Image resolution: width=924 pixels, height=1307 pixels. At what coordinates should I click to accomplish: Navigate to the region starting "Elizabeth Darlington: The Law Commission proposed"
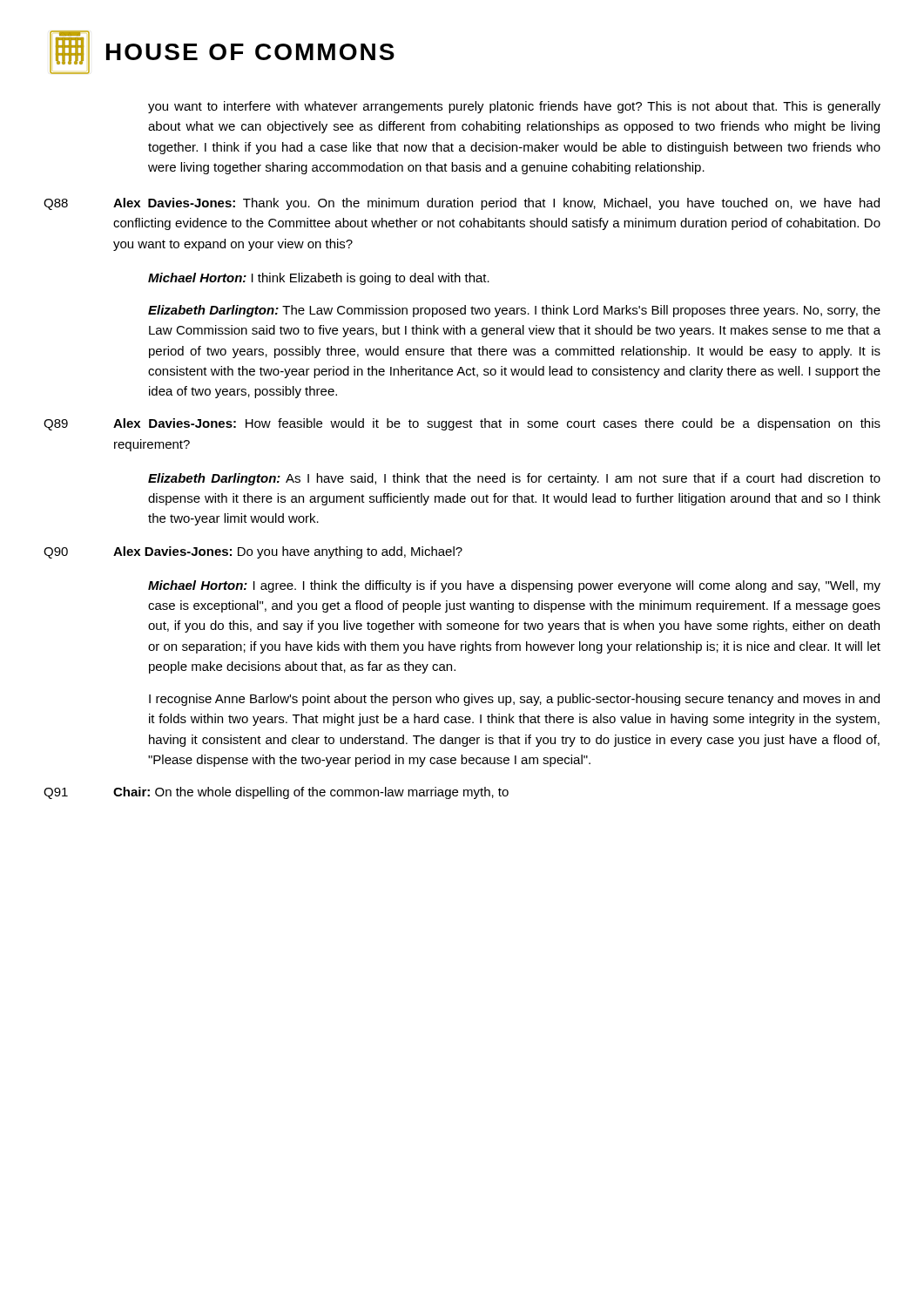point(514,350)
